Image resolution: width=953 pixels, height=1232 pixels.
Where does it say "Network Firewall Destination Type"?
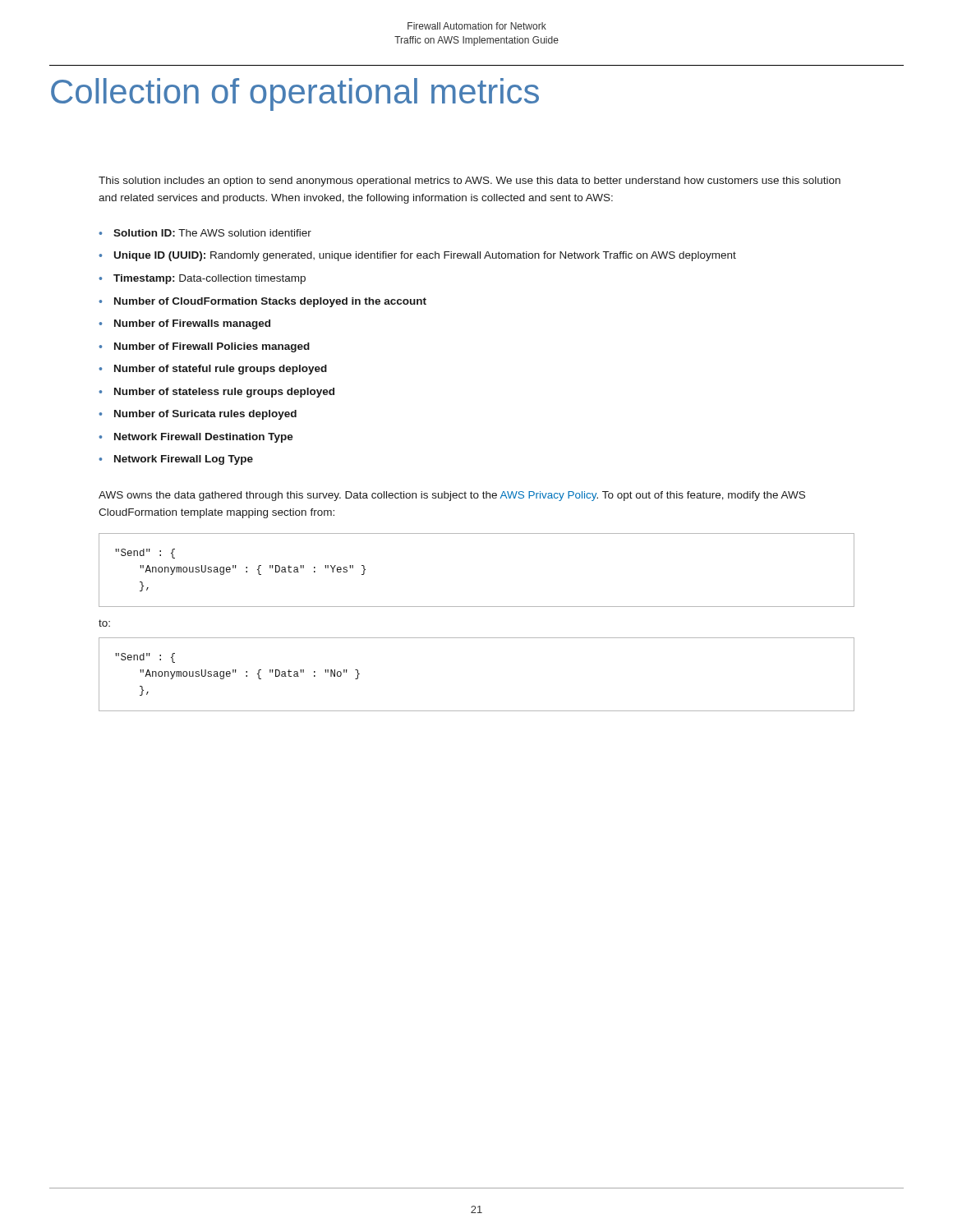(x=203, y=436)
